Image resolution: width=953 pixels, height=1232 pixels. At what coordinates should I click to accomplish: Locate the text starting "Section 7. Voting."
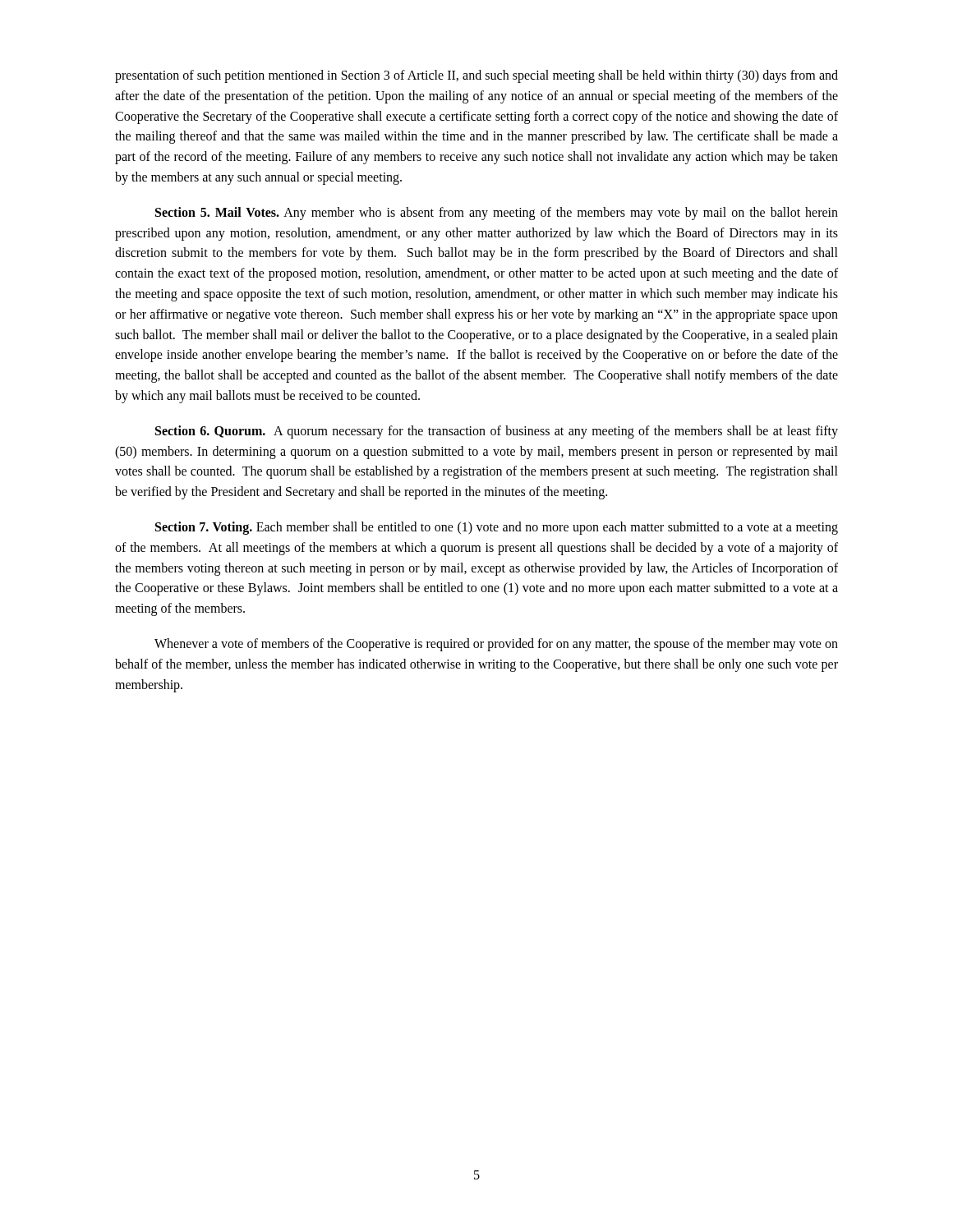476,568
